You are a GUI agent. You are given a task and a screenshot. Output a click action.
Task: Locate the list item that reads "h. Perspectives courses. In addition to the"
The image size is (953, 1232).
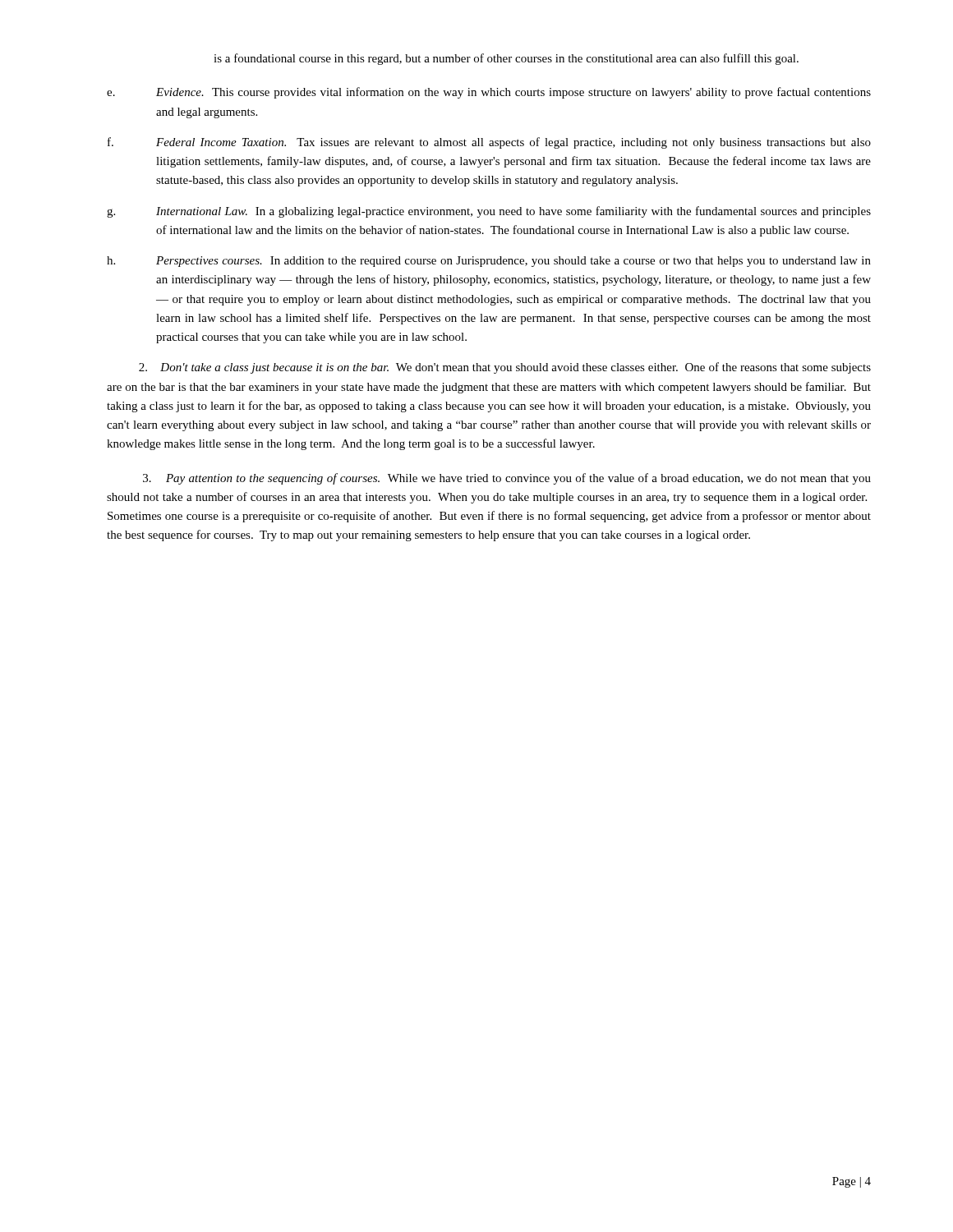[x=489, y=299]
